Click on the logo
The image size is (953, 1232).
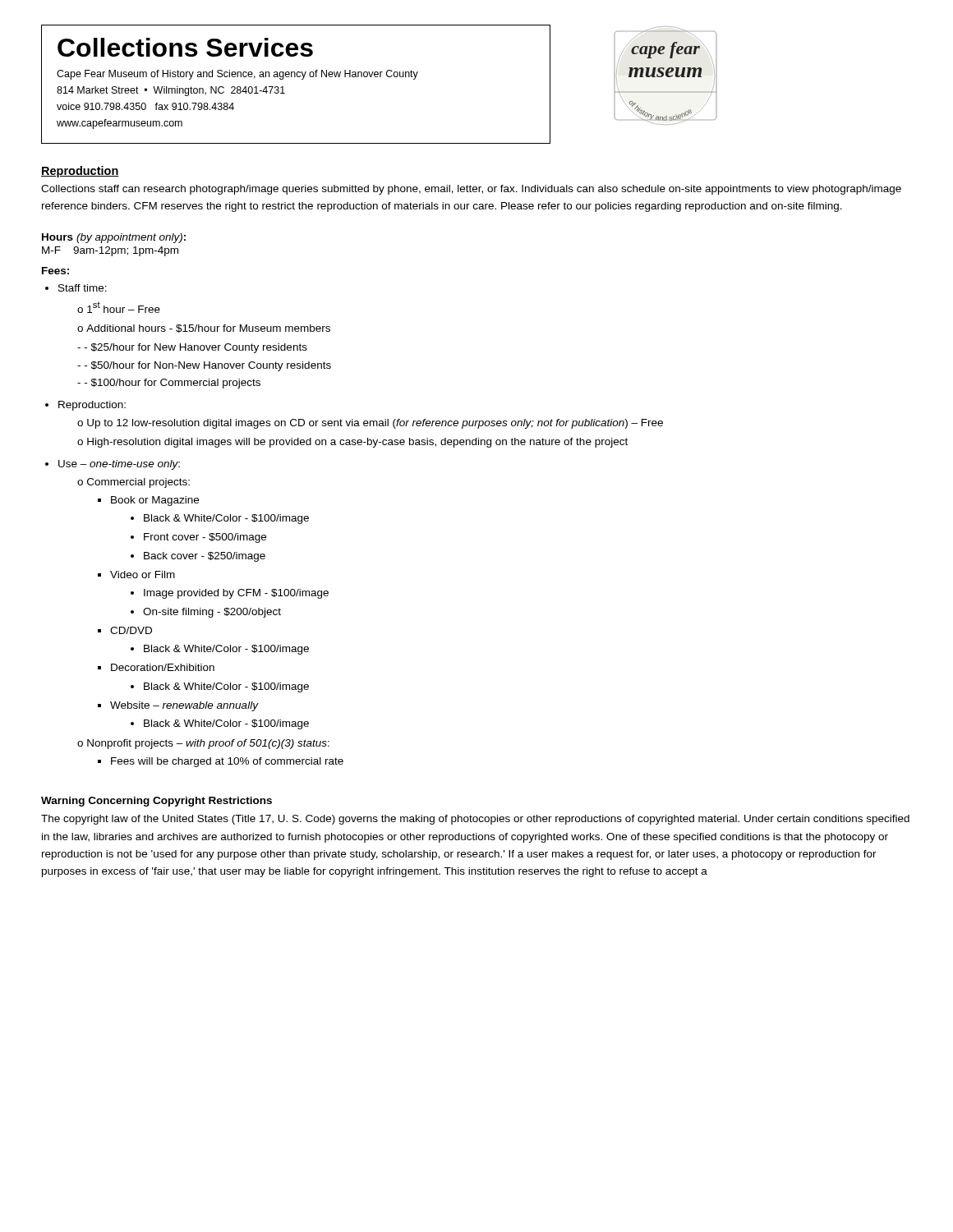665,79
